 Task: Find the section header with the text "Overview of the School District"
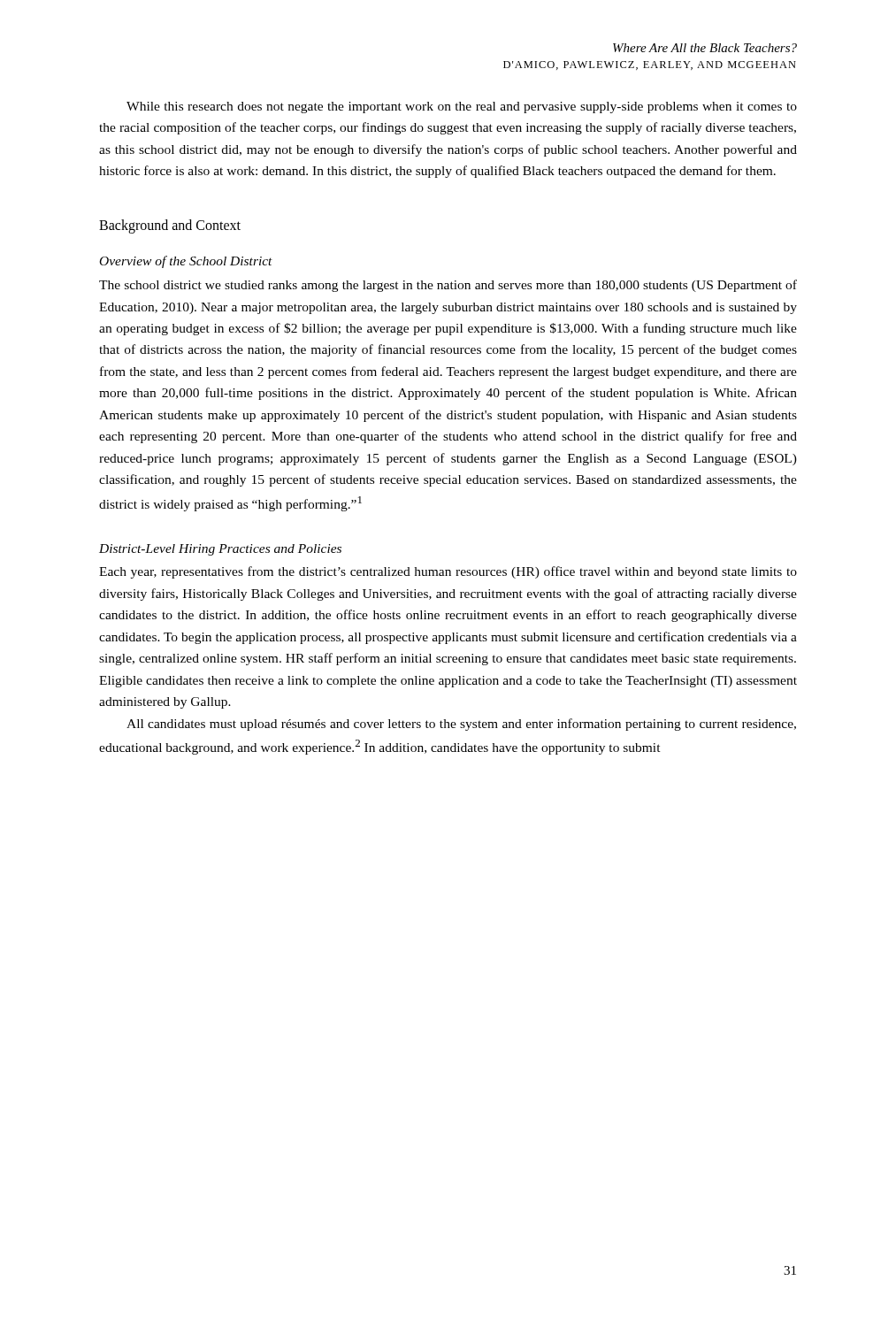(186, 262)
